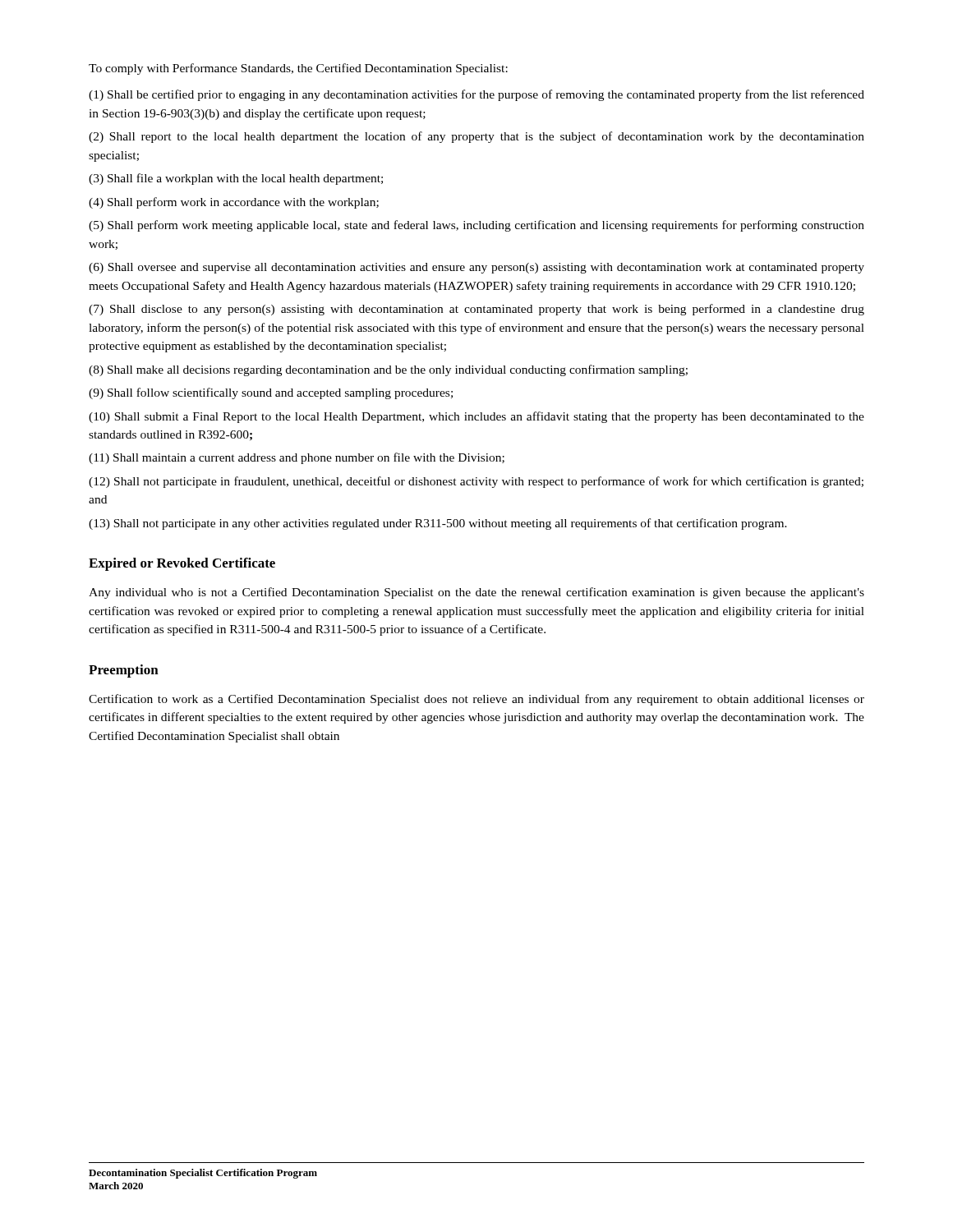Find the text block that reads "Certification to work as a Certified Decontamination"
Image resolution: width=953 pixels, height=1232 pixels.
point(476,717)
